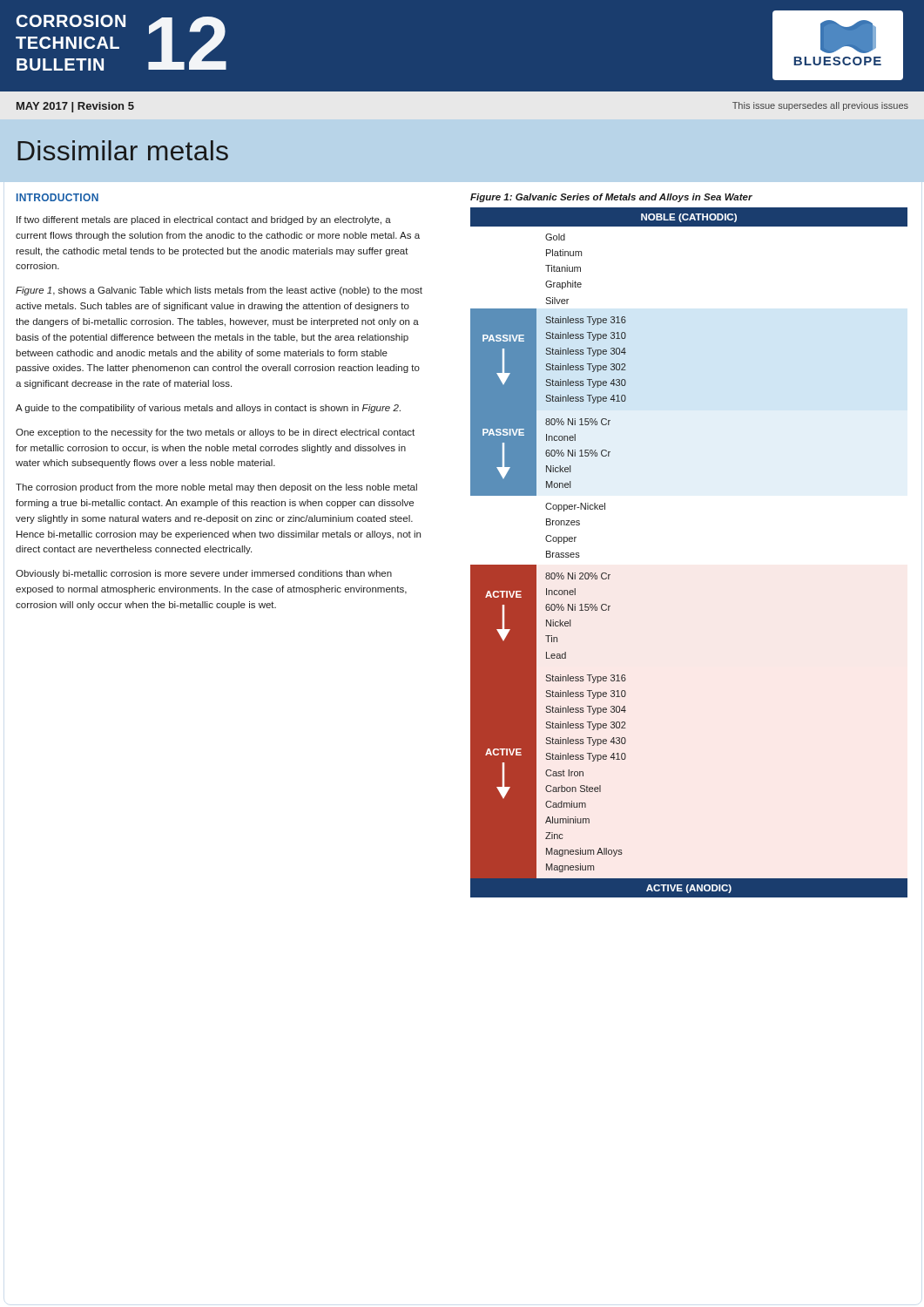This screenshot has width=924, height=1307.
Task: Find the text block containing "A guide to the compatibility"
Action: [209, 408]
